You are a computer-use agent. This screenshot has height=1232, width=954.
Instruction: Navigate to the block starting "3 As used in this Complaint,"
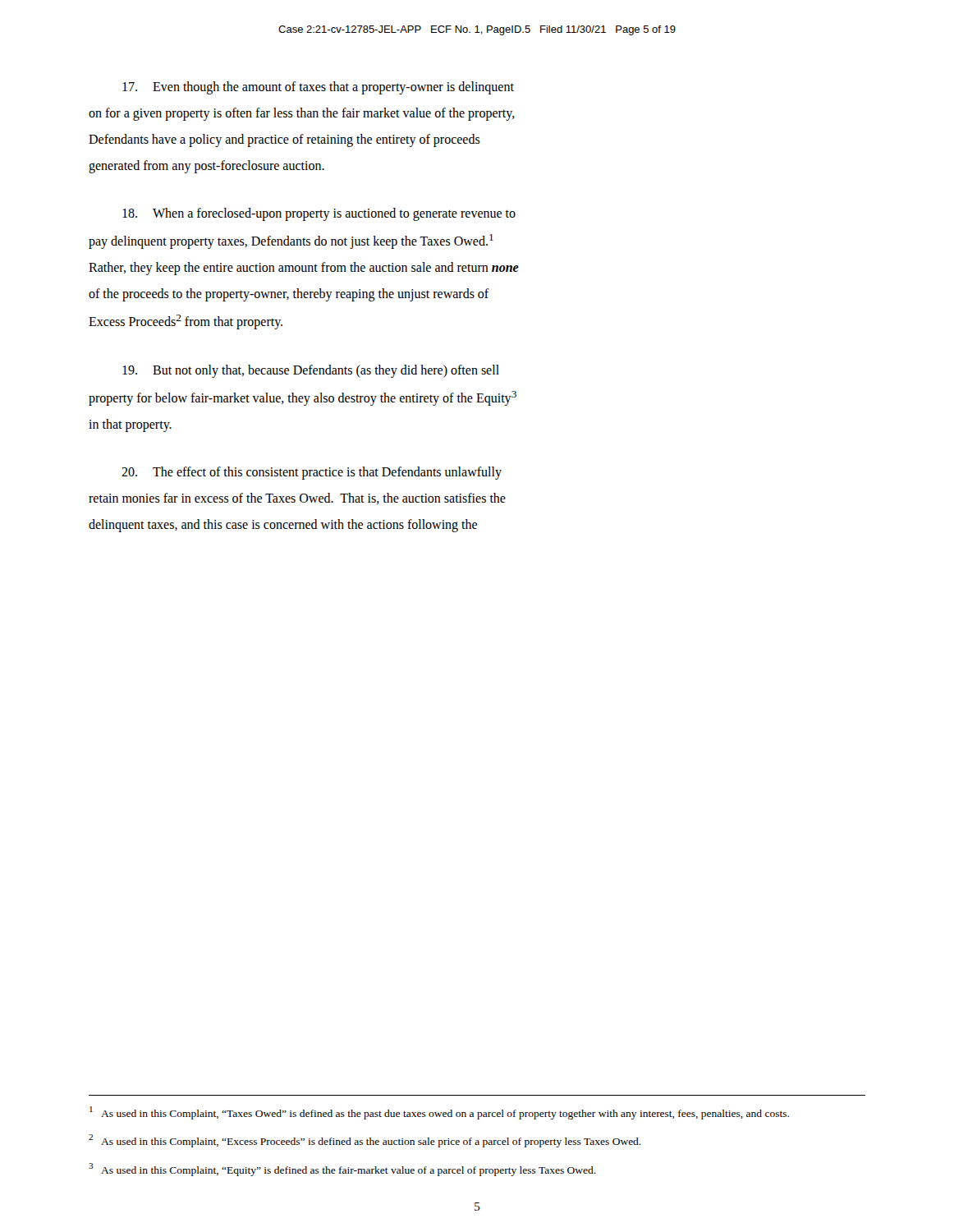[x=342, y=1168]
